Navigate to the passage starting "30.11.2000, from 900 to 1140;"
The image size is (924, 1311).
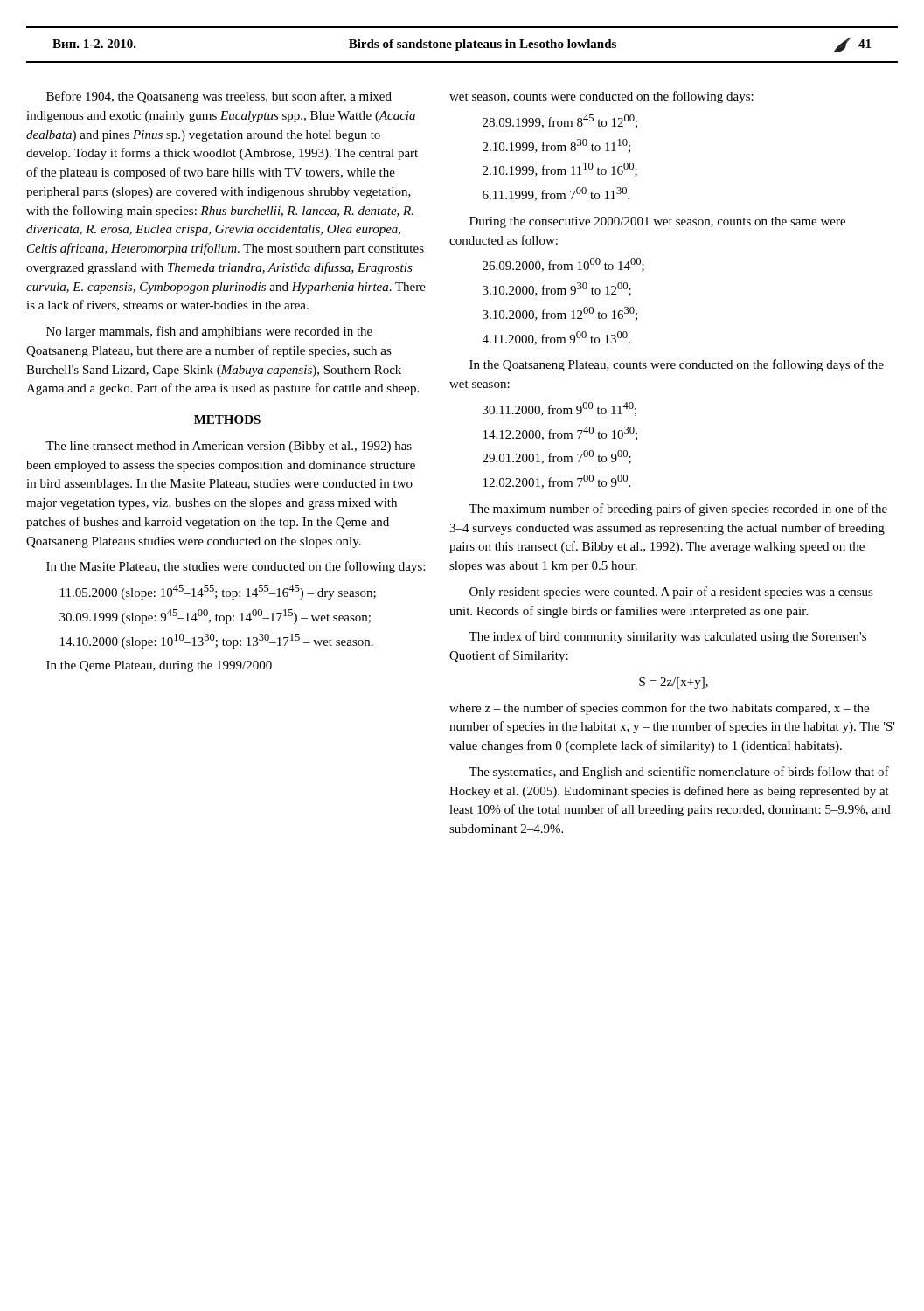tap(560, 408)
